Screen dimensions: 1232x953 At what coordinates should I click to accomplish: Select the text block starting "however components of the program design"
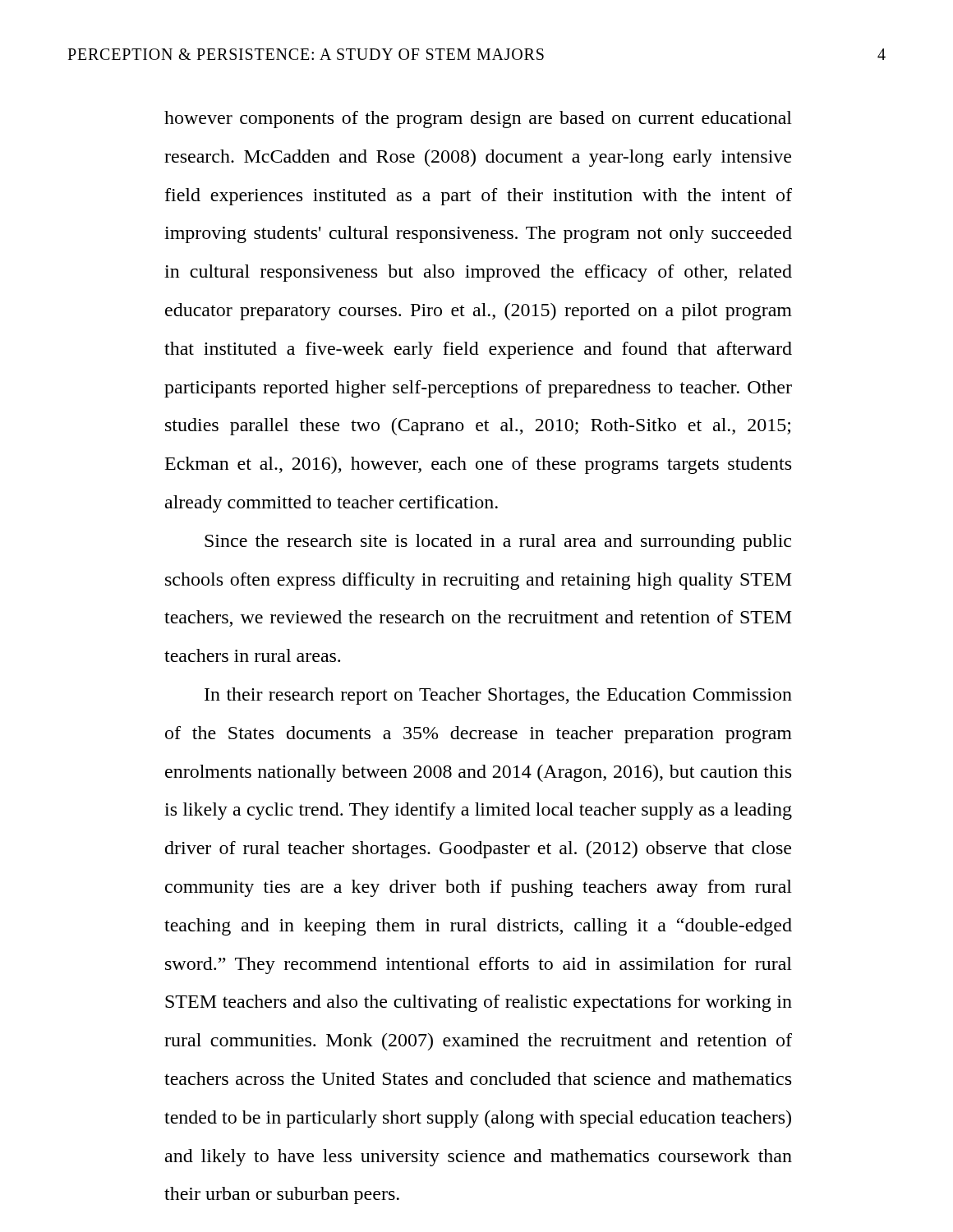[478, 310]
